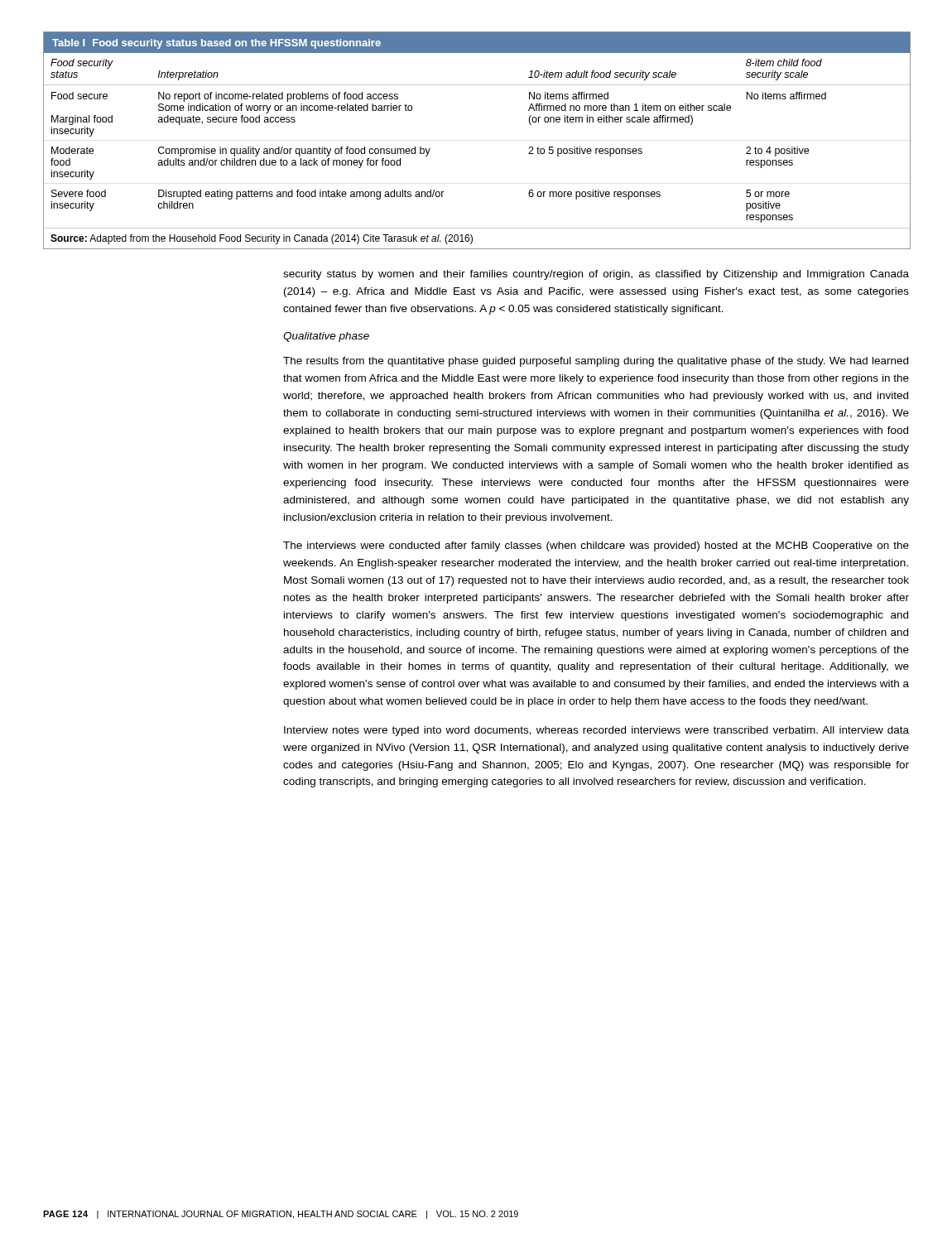Click the passage that begins "security status by women and their families country/region"

(596, 292)
